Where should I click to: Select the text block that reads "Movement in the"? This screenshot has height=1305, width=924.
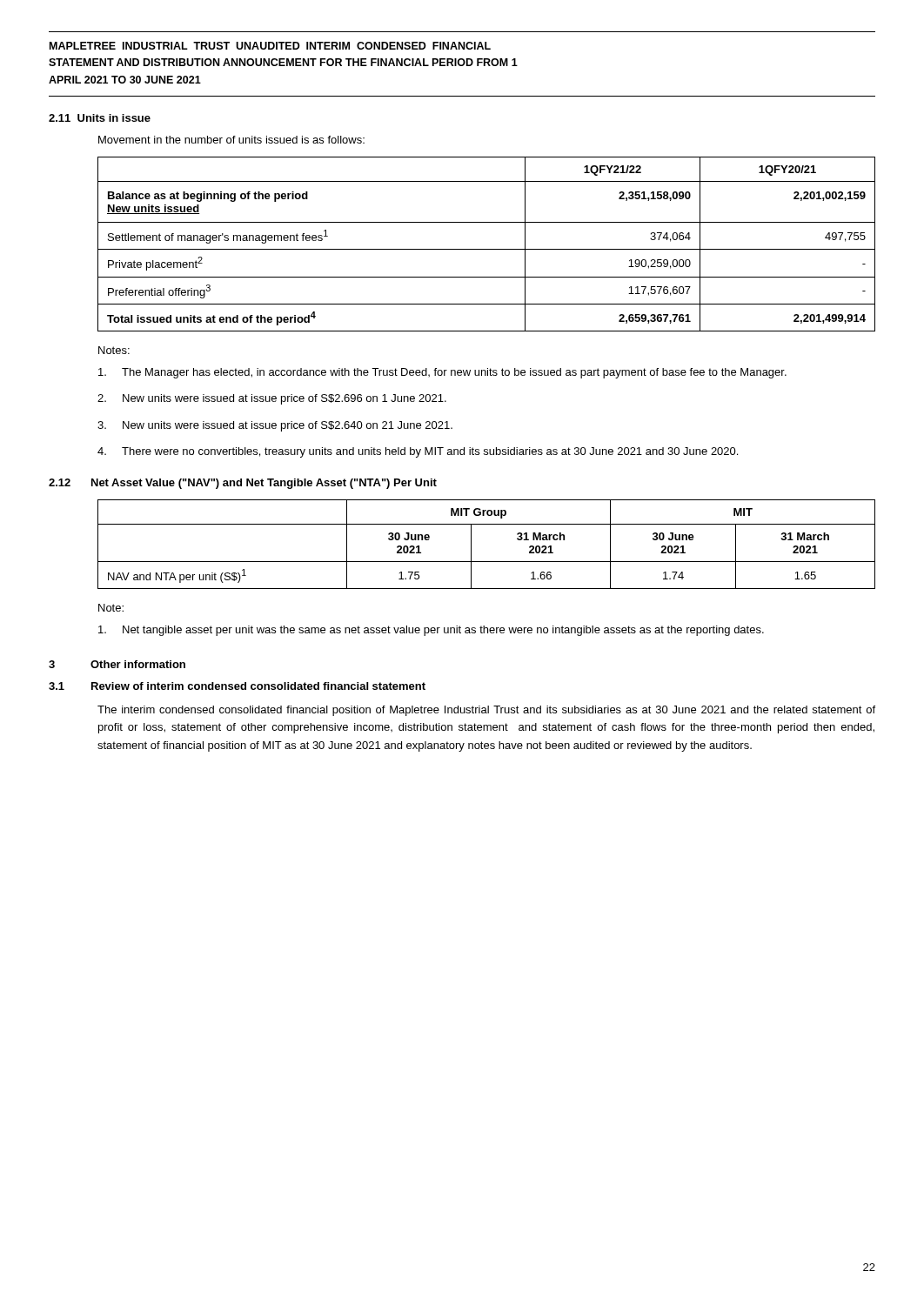click(x=231, y=140)
